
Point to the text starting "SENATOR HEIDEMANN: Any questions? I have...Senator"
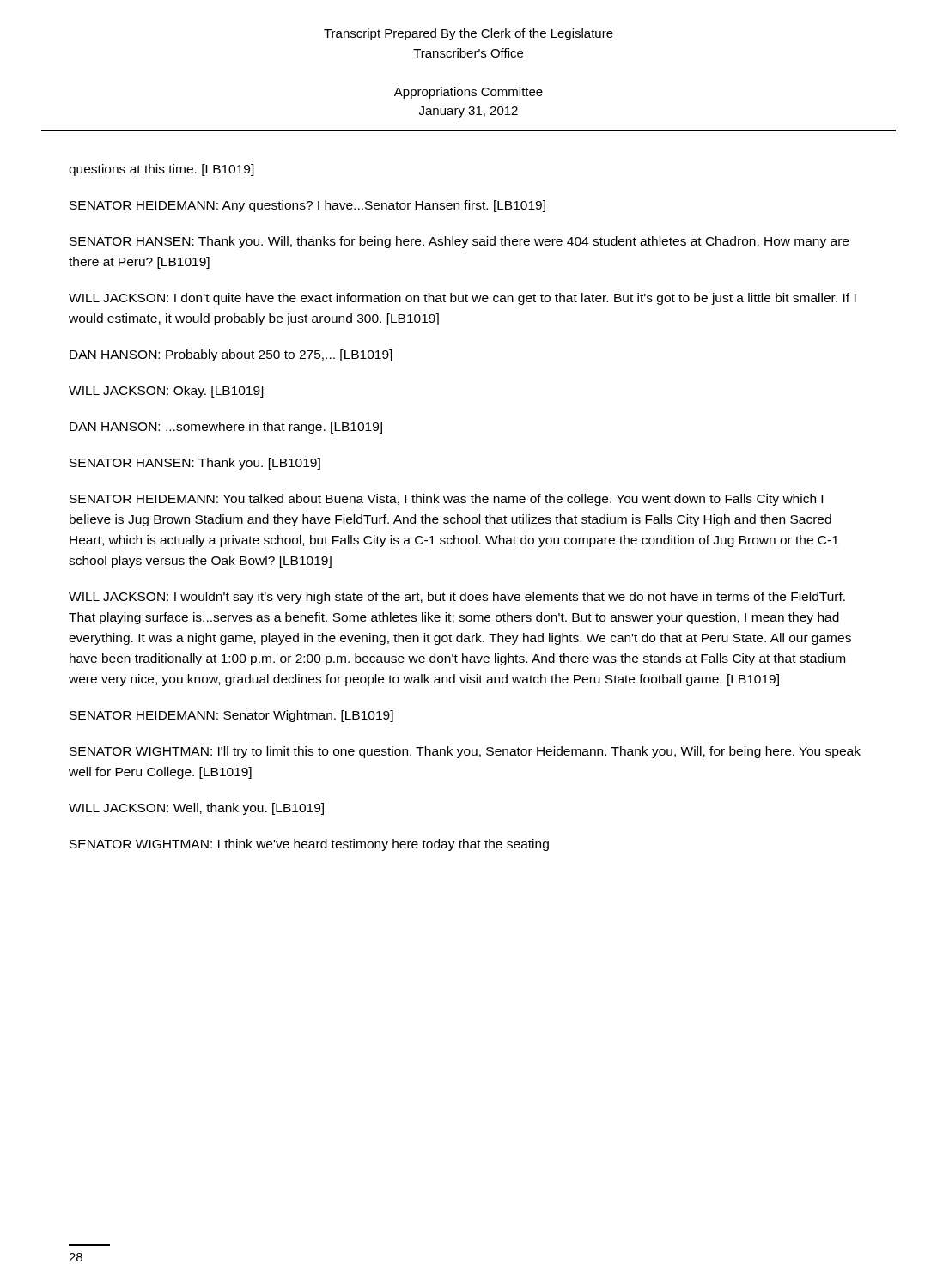click(x=307, y=204)
